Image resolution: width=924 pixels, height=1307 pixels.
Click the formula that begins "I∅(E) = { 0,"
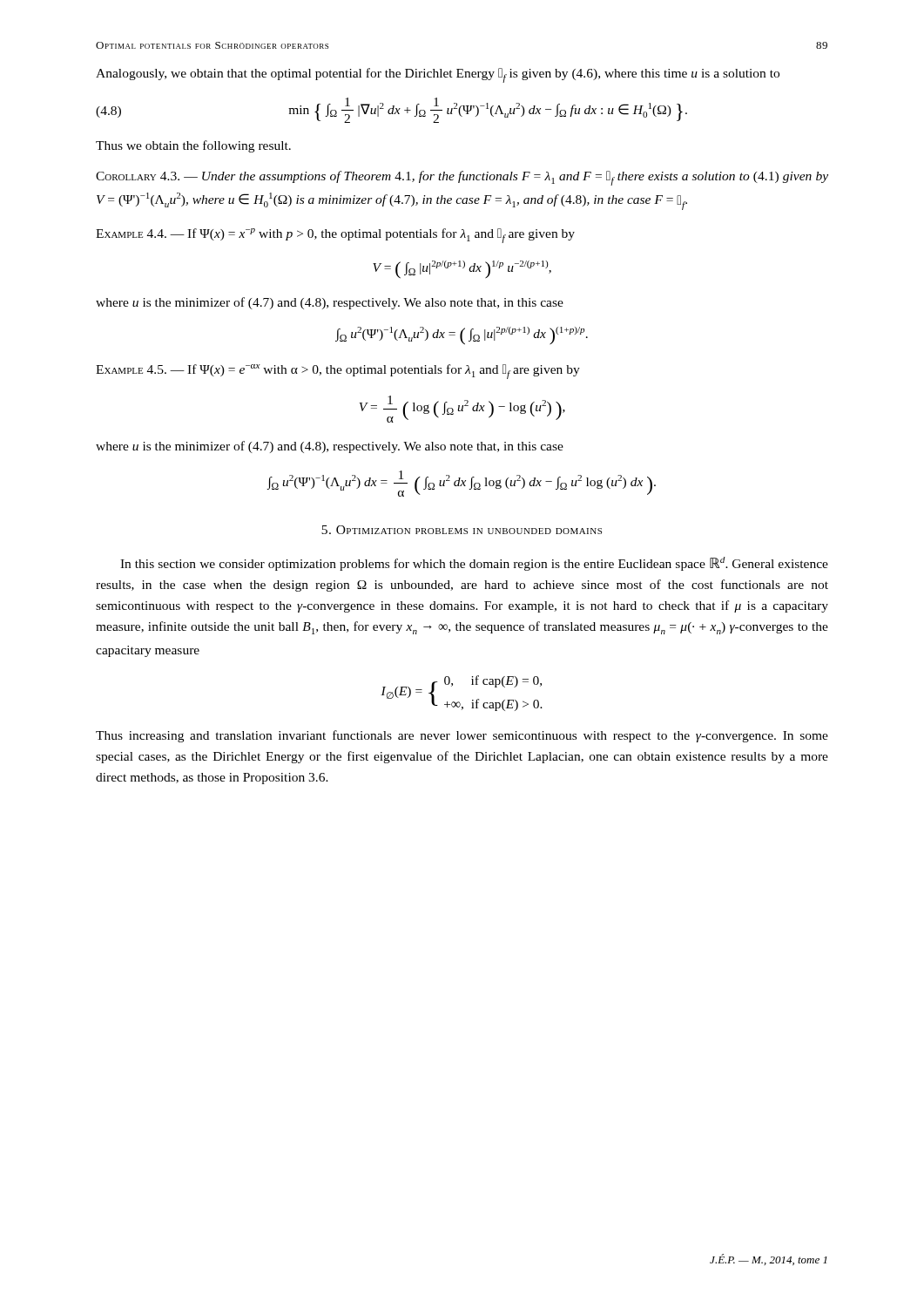(462, 693)
